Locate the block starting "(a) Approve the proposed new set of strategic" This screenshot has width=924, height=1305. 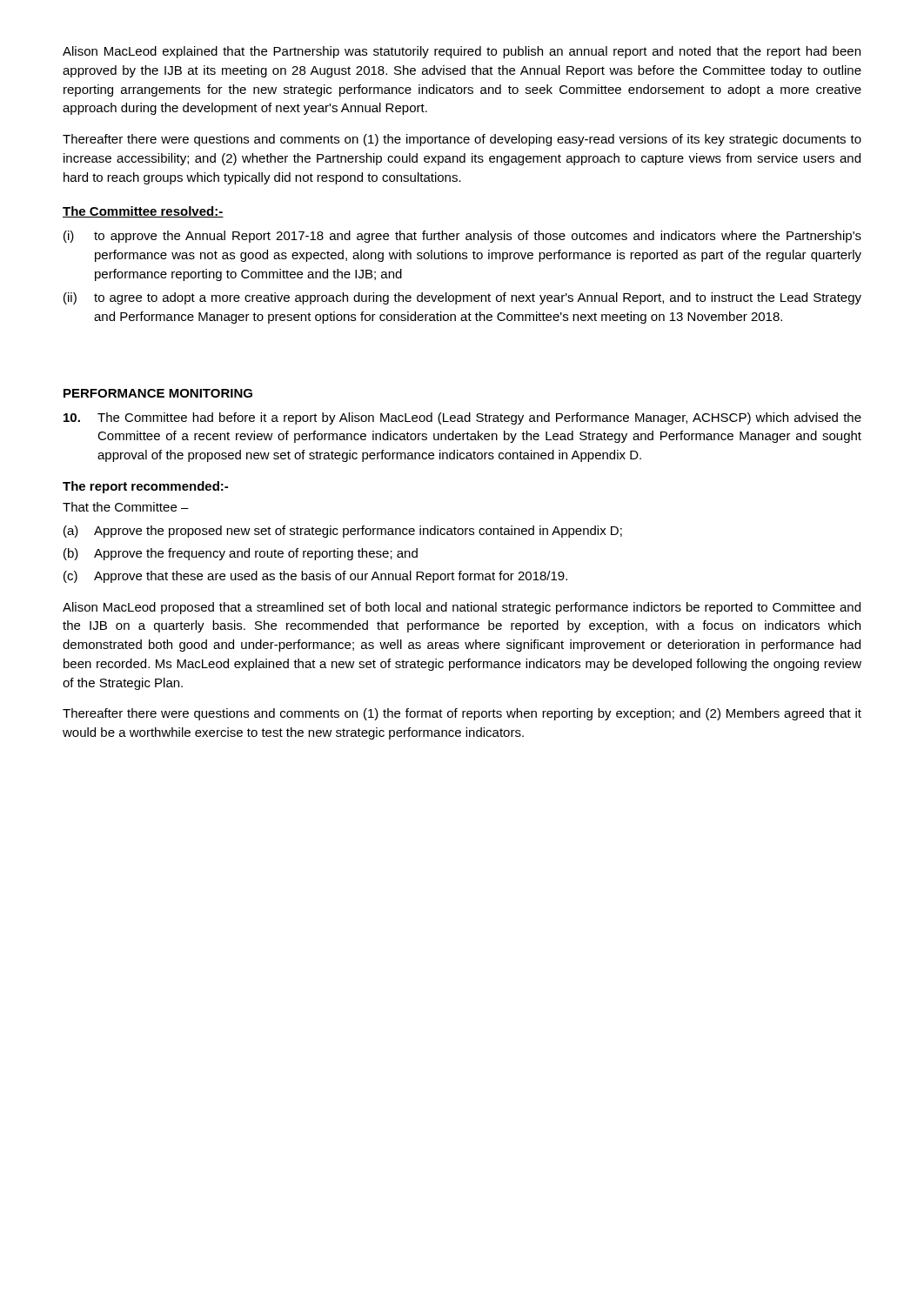click(462, 531)
